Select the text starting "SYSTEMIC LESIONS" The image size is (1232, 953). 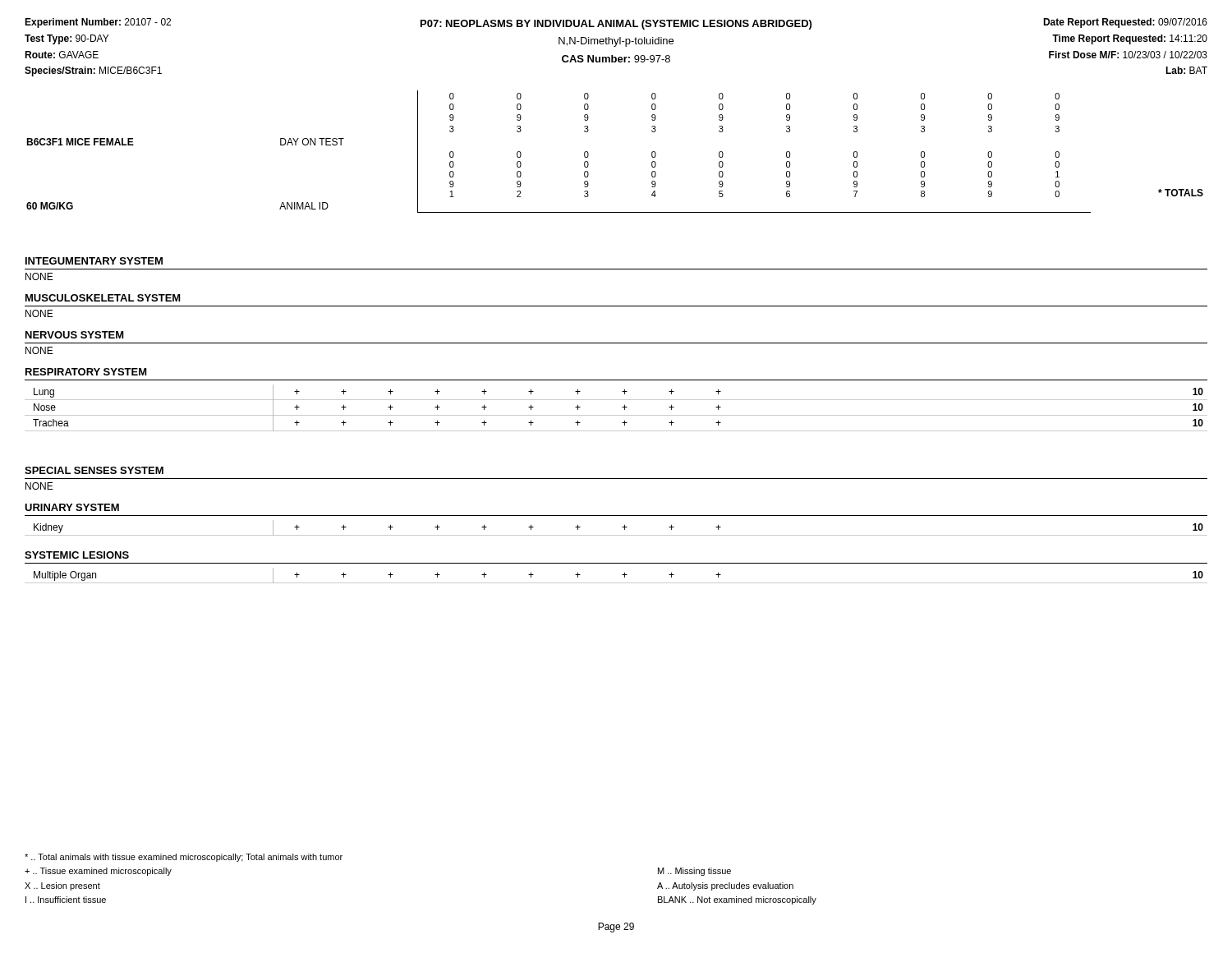(77, 555)
